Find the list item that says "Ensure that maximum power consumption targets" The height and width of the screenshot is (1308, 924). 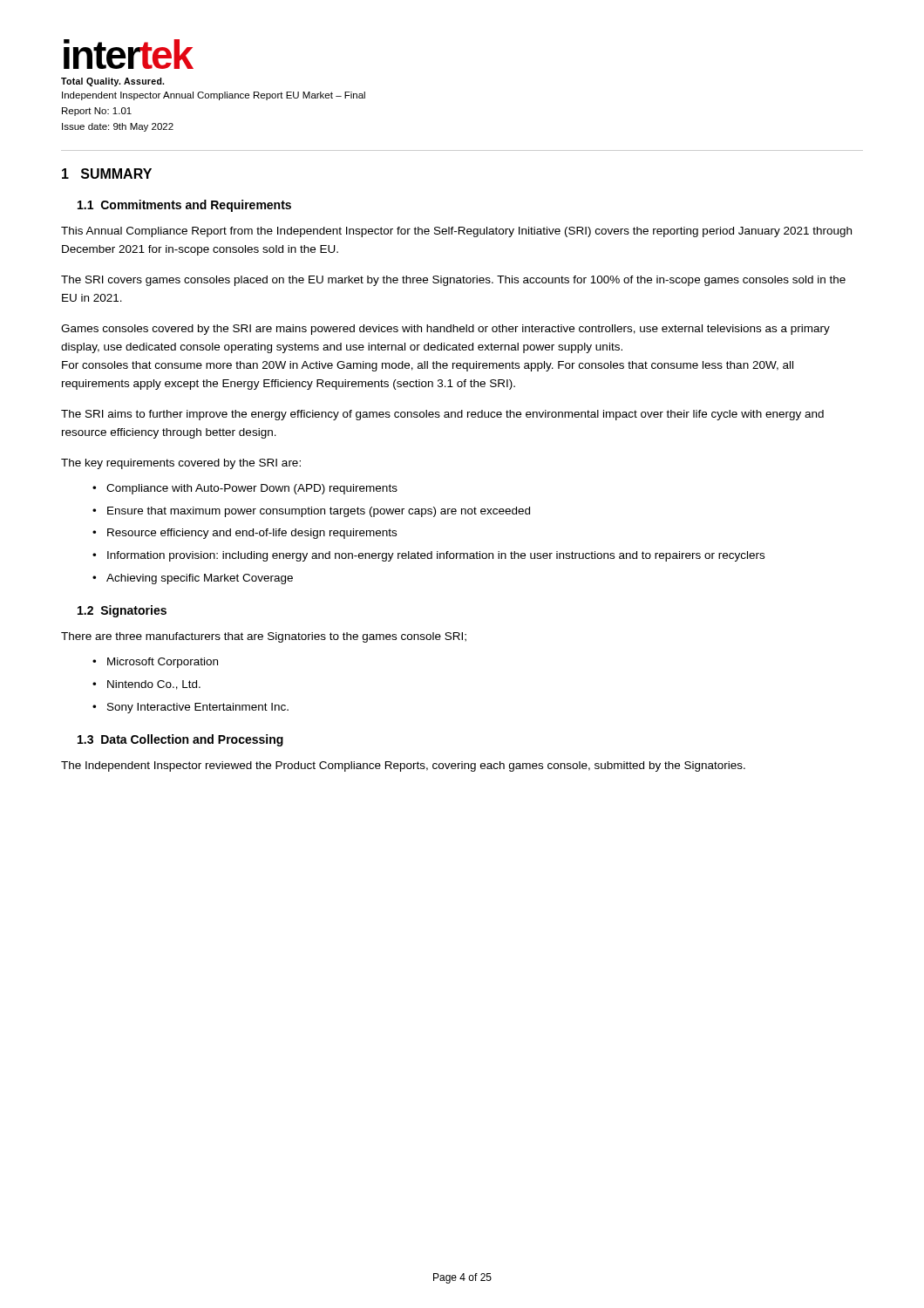pos(319,510)
